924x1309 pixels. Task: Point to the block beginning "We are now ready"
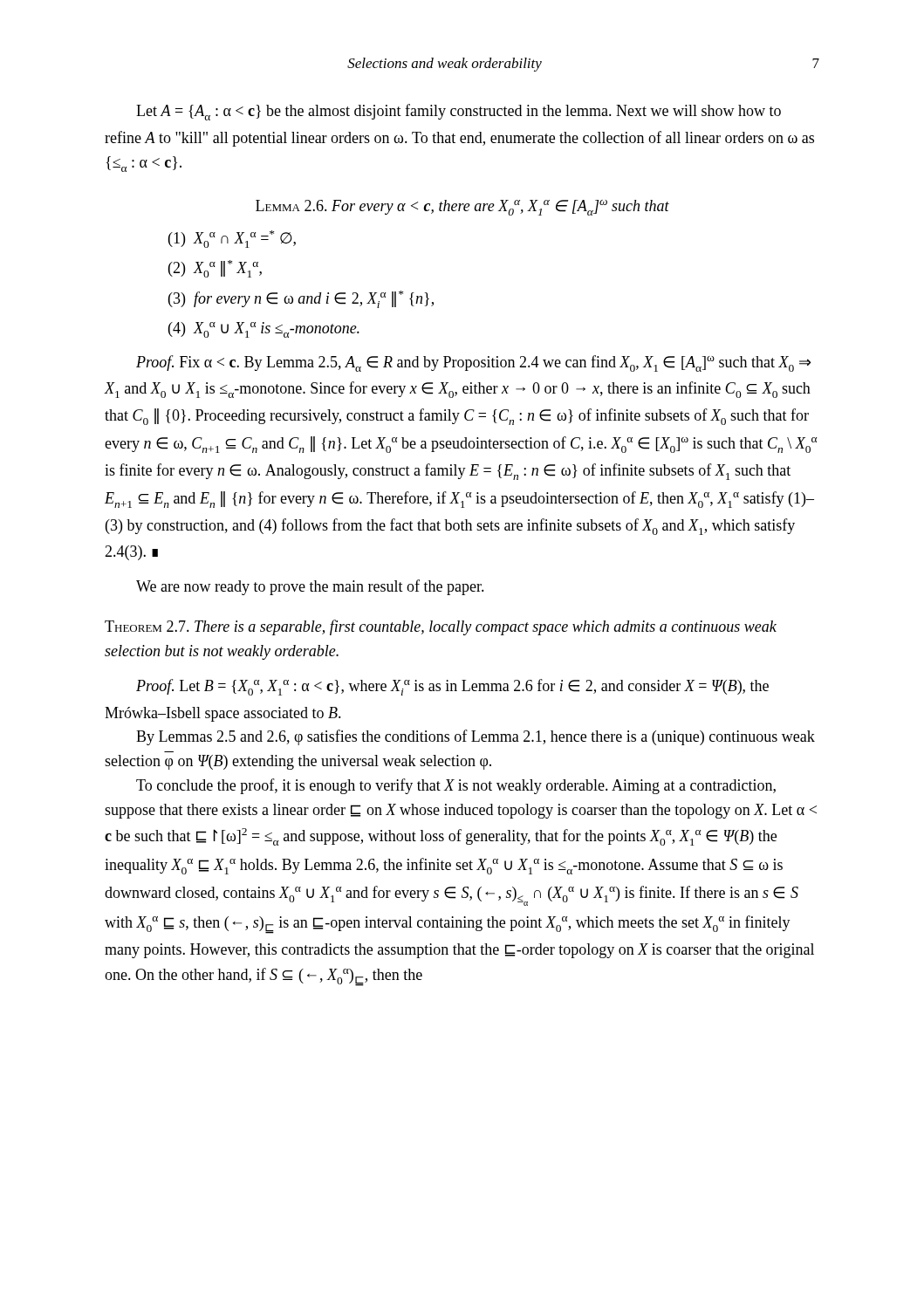click(462, 588)
